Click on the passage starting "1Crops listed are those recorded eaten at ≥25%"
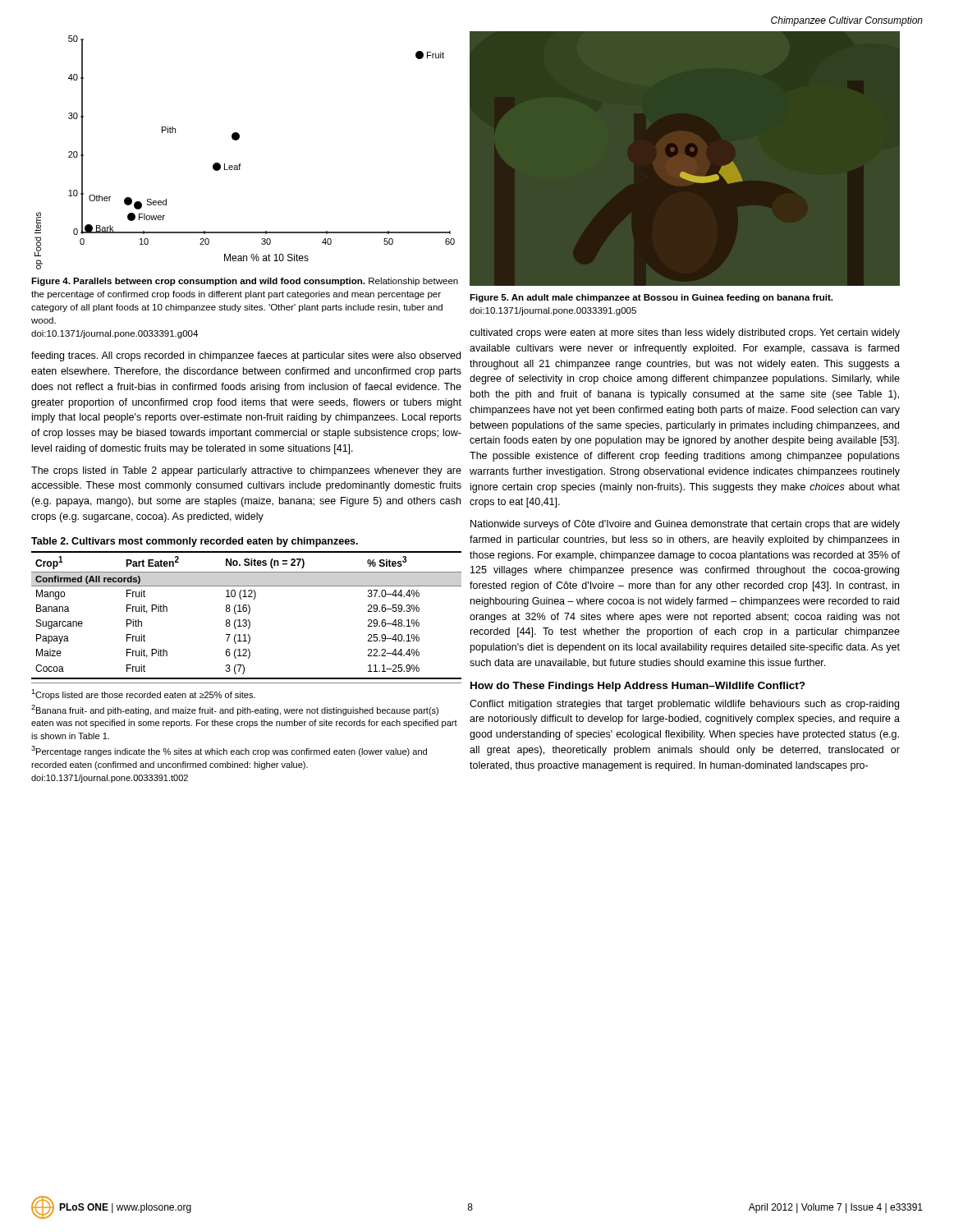954x1232 pixels. tap(244, 735)
